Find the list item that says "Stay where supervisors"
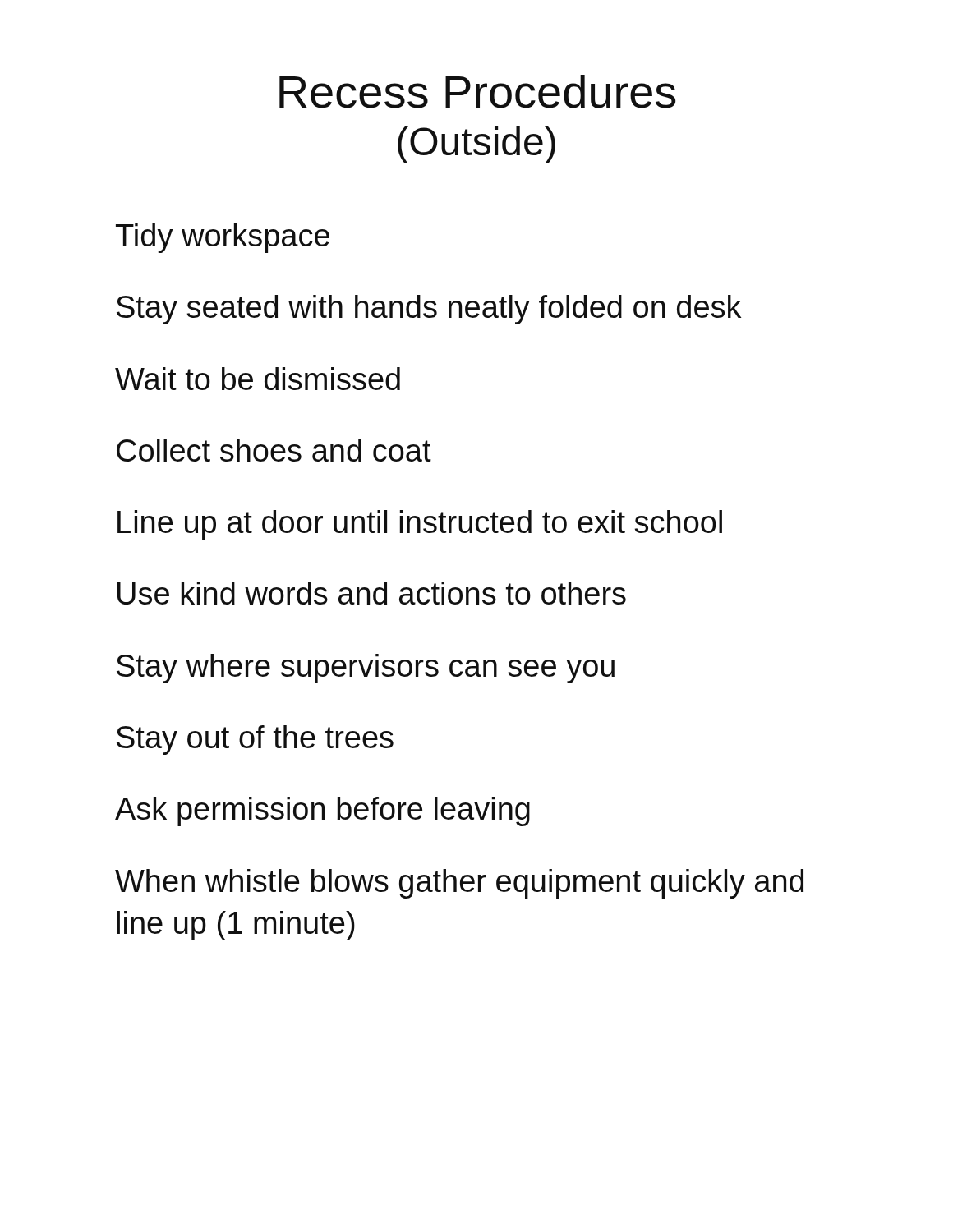This screenshot has height=1232, width=953. (476, 666)
